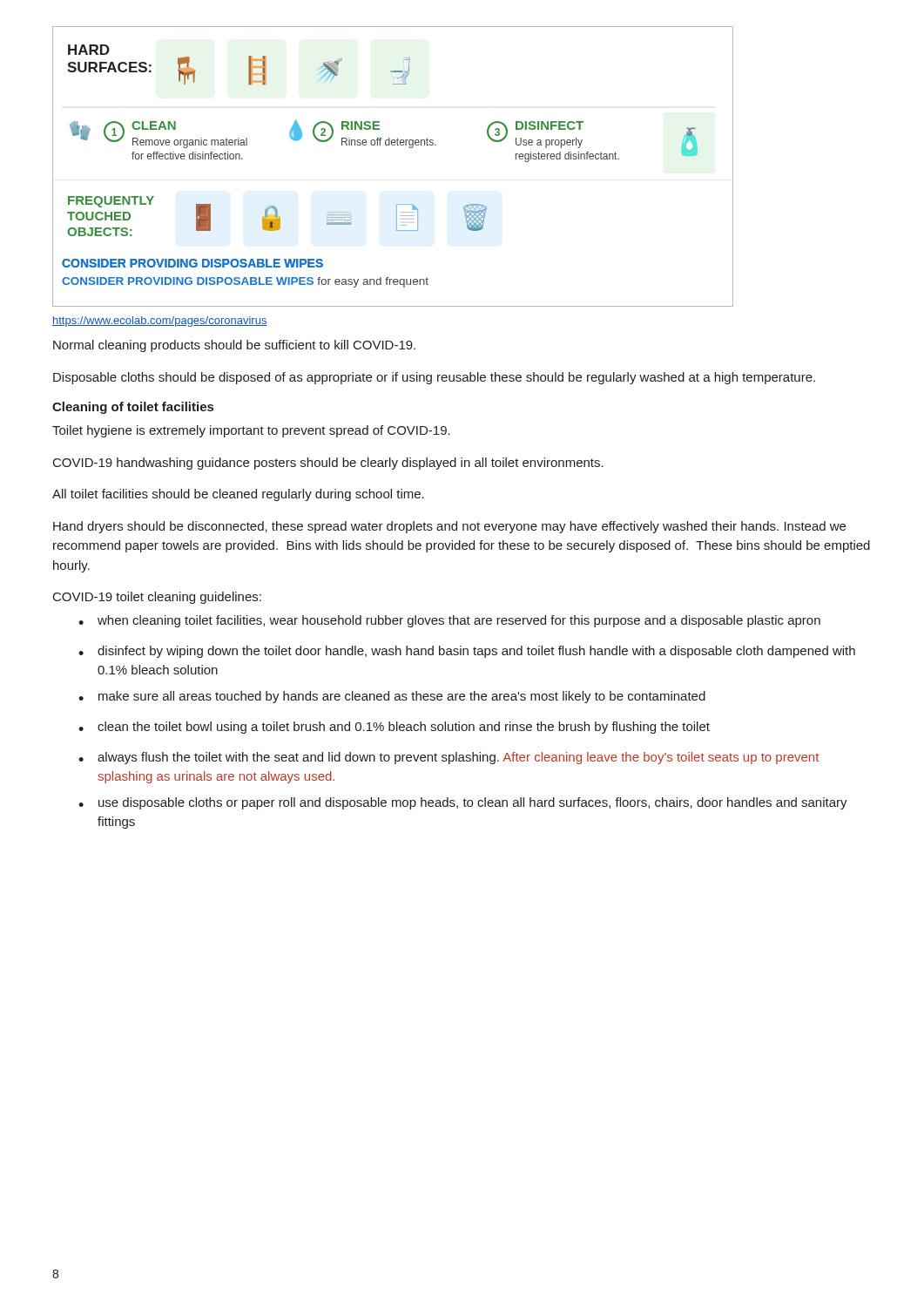Screen dimensions: 1307x924
Task: Locate the block starting "All toilet facilities should be cleaned regularly during"
Action: point(239,494)
